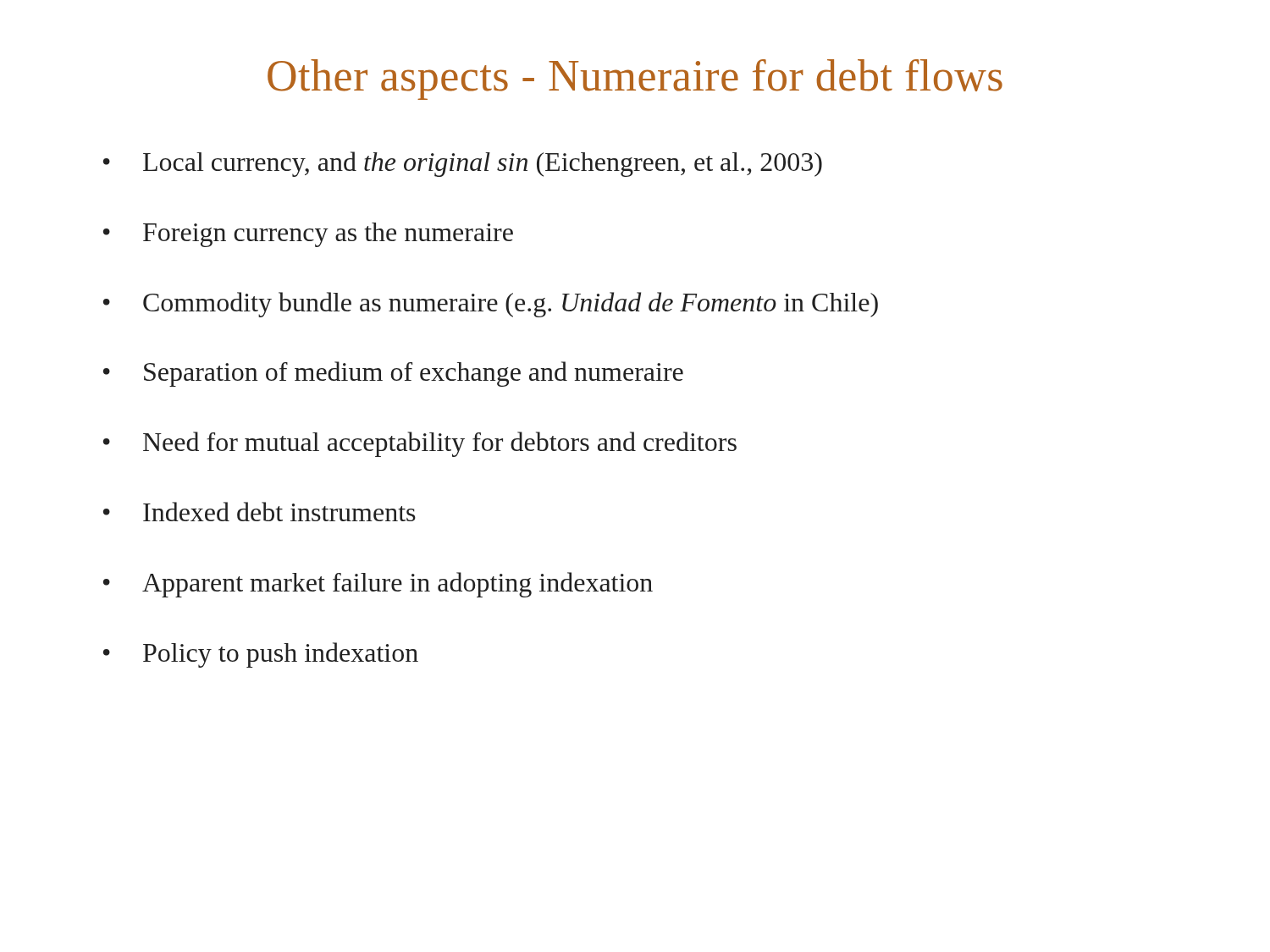Locate the list item that reads "• Indexed debt instruments"

pos(259,512)
